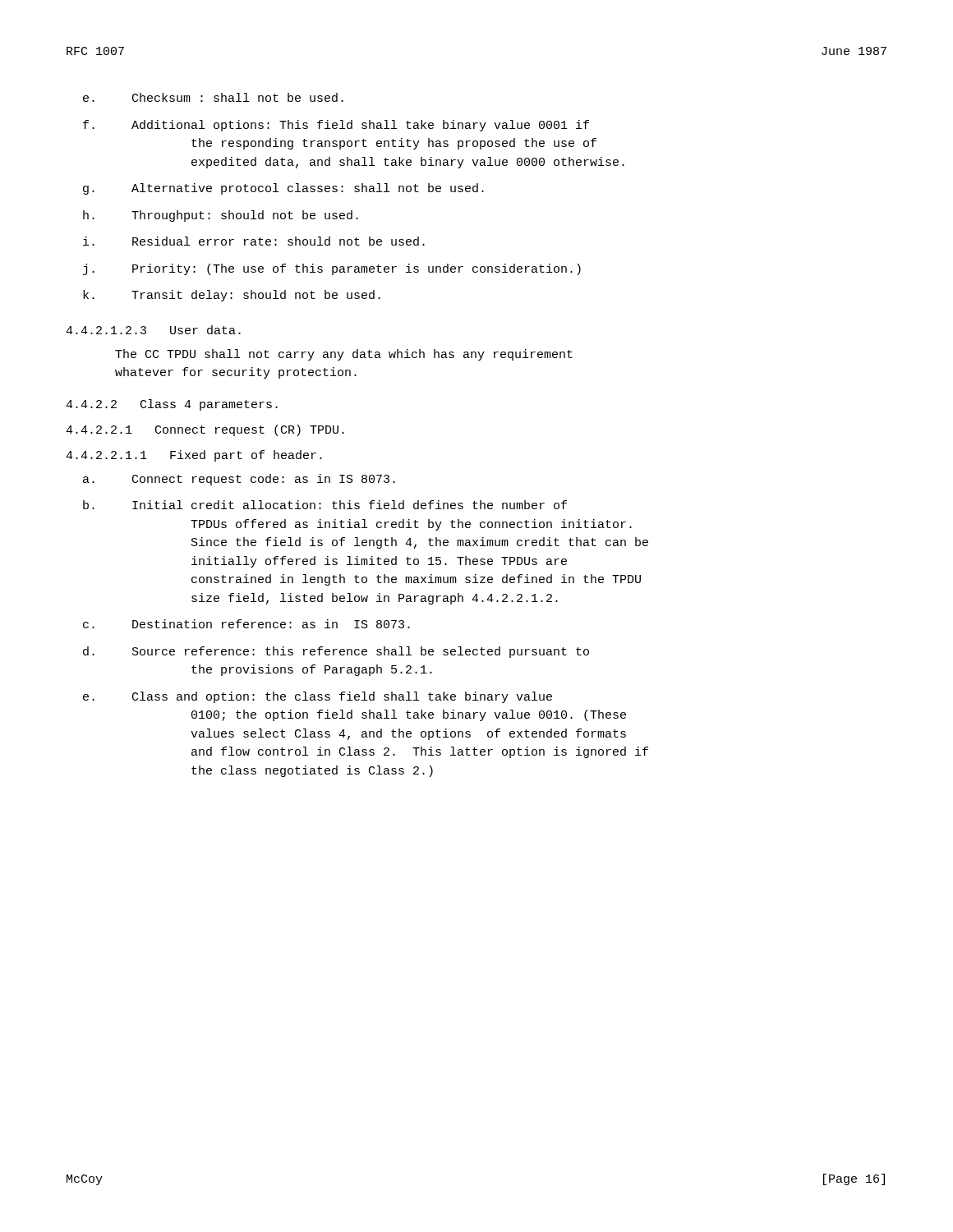The width and height of the screenshot is (953, 1232).
Task: Locate the region starting "f. Additional options:"
Action: coord(476,145)
